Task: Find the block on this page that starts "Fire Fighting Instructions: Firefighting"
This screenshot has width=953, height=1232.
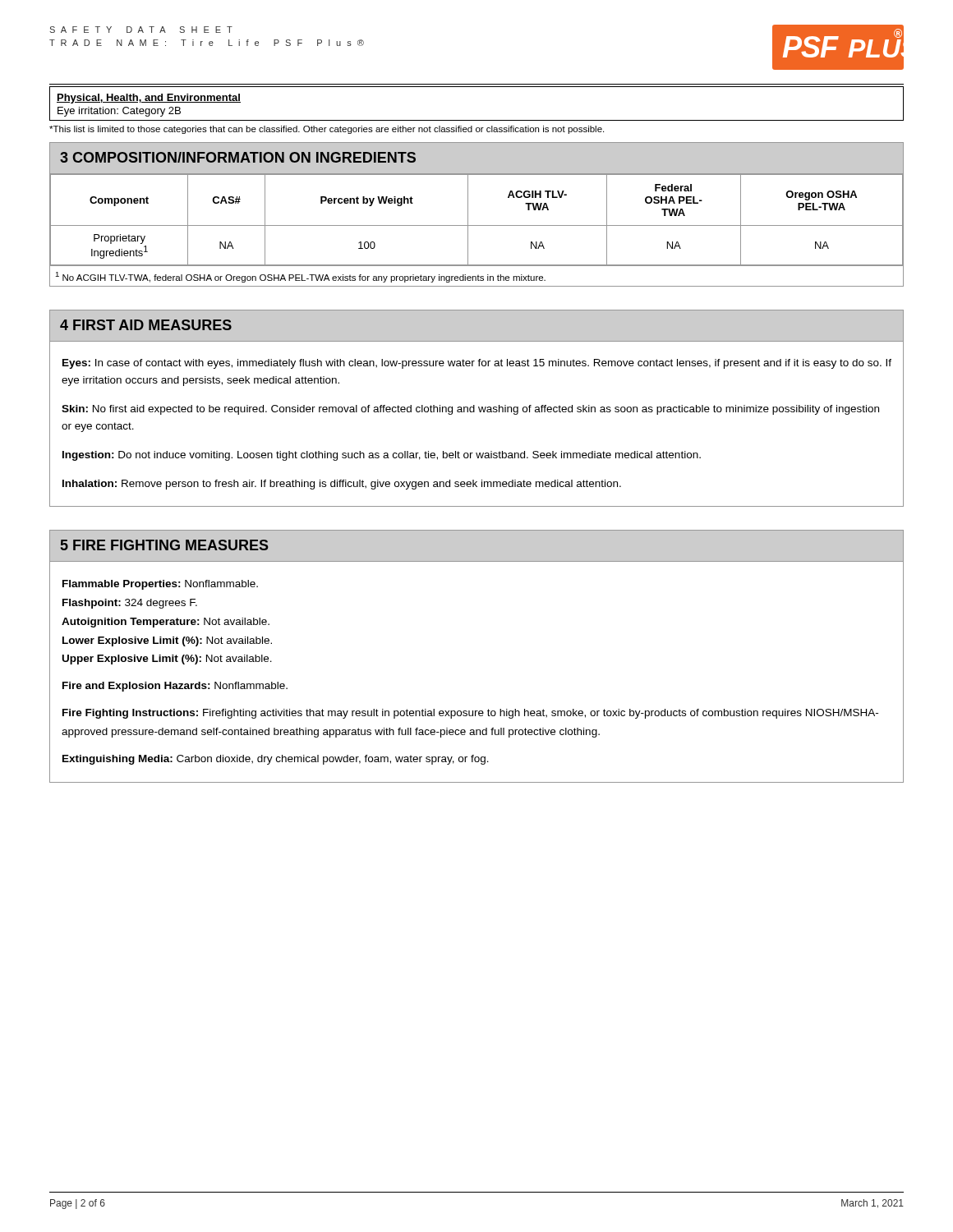Action: point(470,722)
